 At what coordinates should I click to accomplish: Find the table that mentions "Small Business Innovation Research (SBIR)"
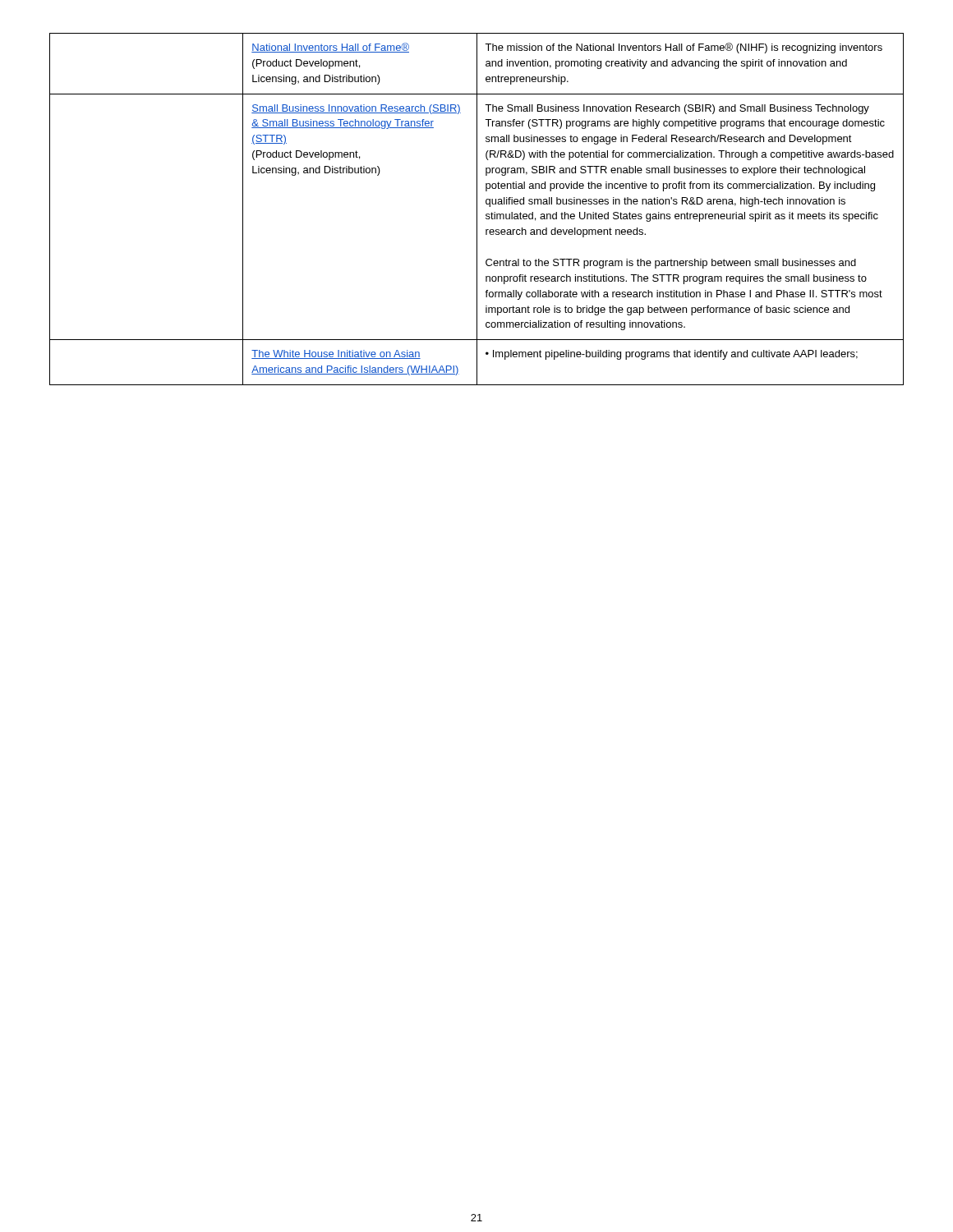click(x=476, y=209)
